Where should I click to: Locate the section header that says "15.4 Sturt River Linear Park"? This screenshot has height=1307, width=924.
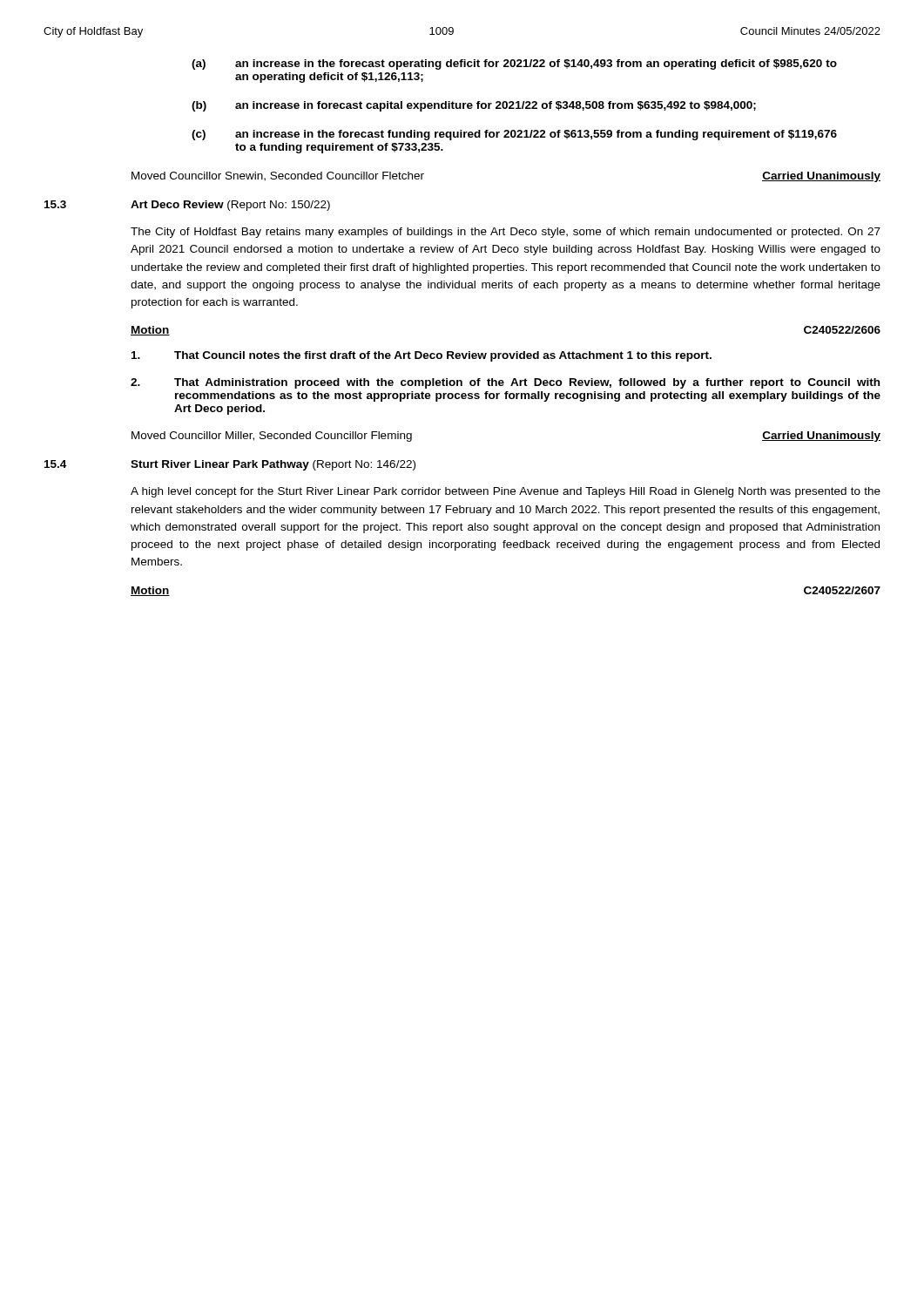(x=230, y=464)
